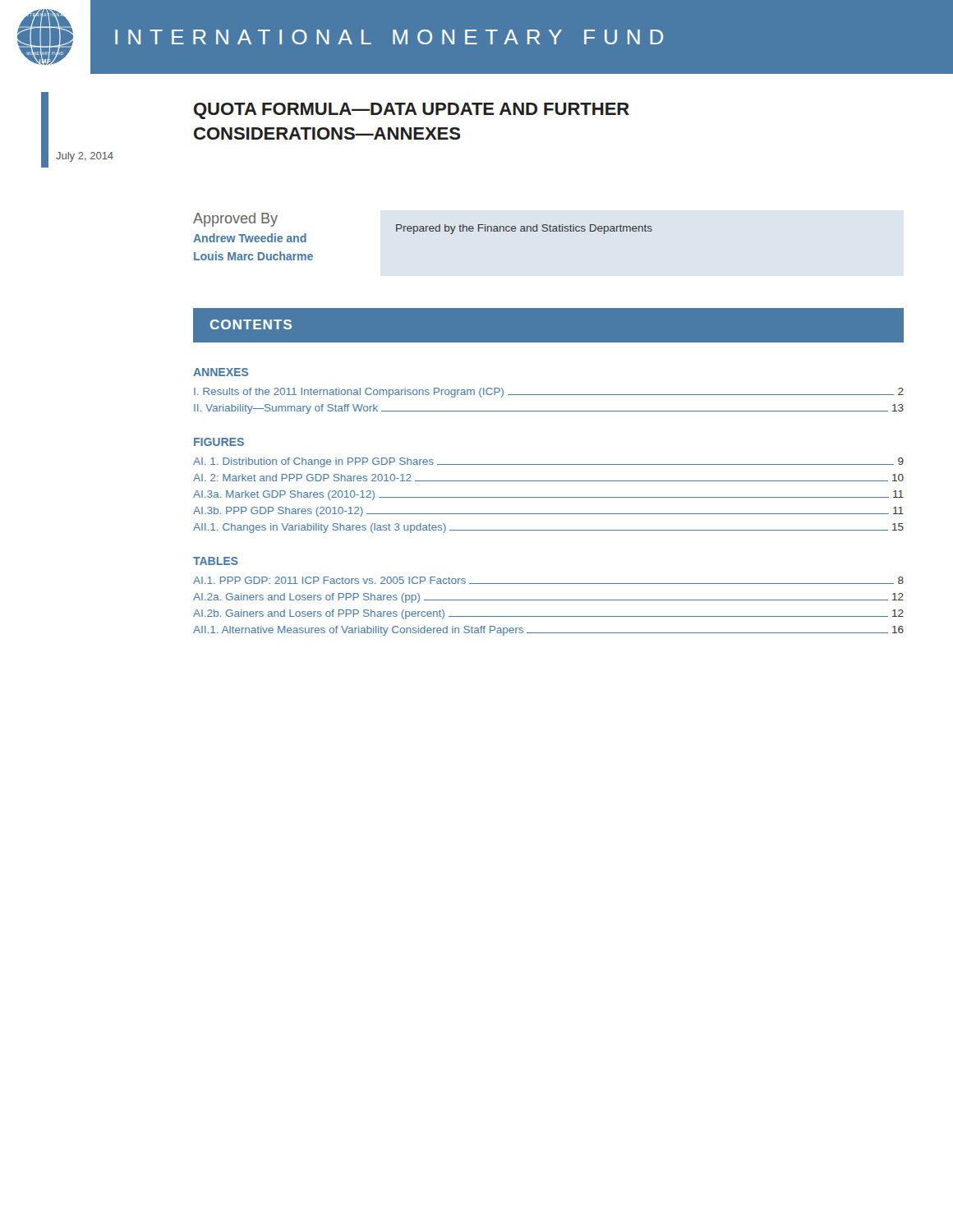Where is the passage that starts "AI.3b. PPP GDP Shares"?

(548, 510)
